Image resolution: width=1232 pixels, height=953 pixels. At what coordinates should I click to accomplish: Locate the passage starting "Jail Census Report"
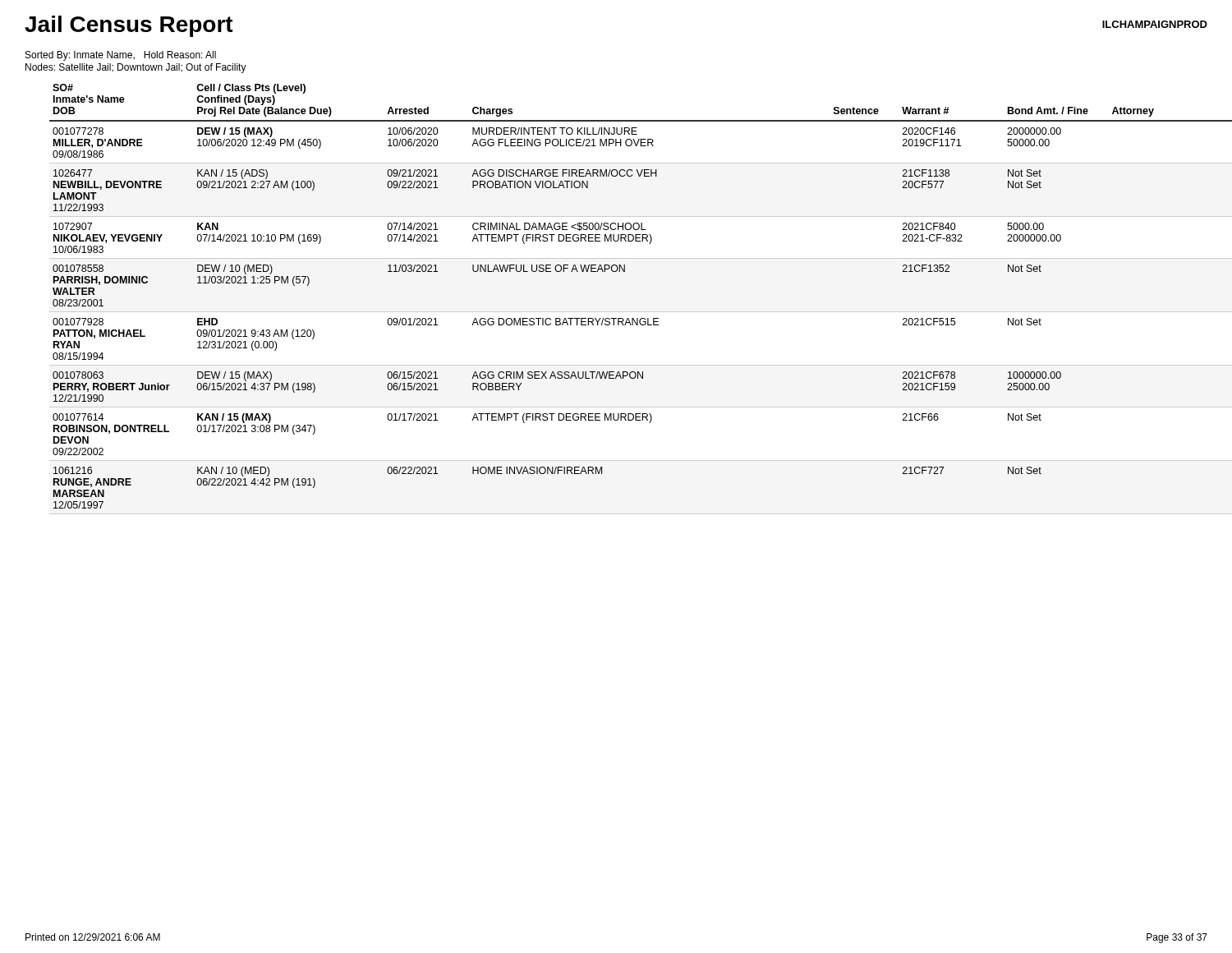coord(129,24)
